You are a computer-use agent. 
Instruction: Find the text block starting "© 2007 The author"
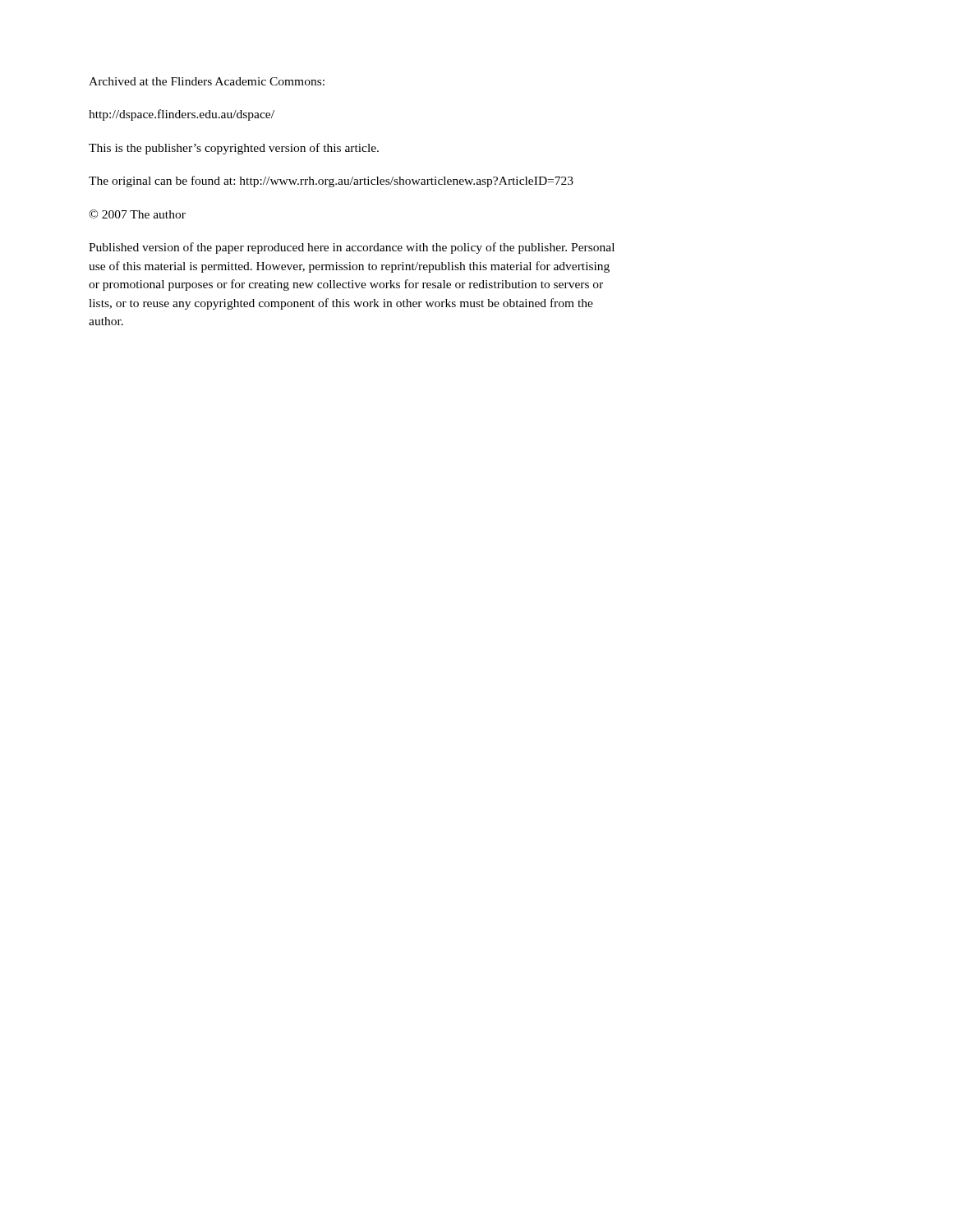tap(137, 214)
